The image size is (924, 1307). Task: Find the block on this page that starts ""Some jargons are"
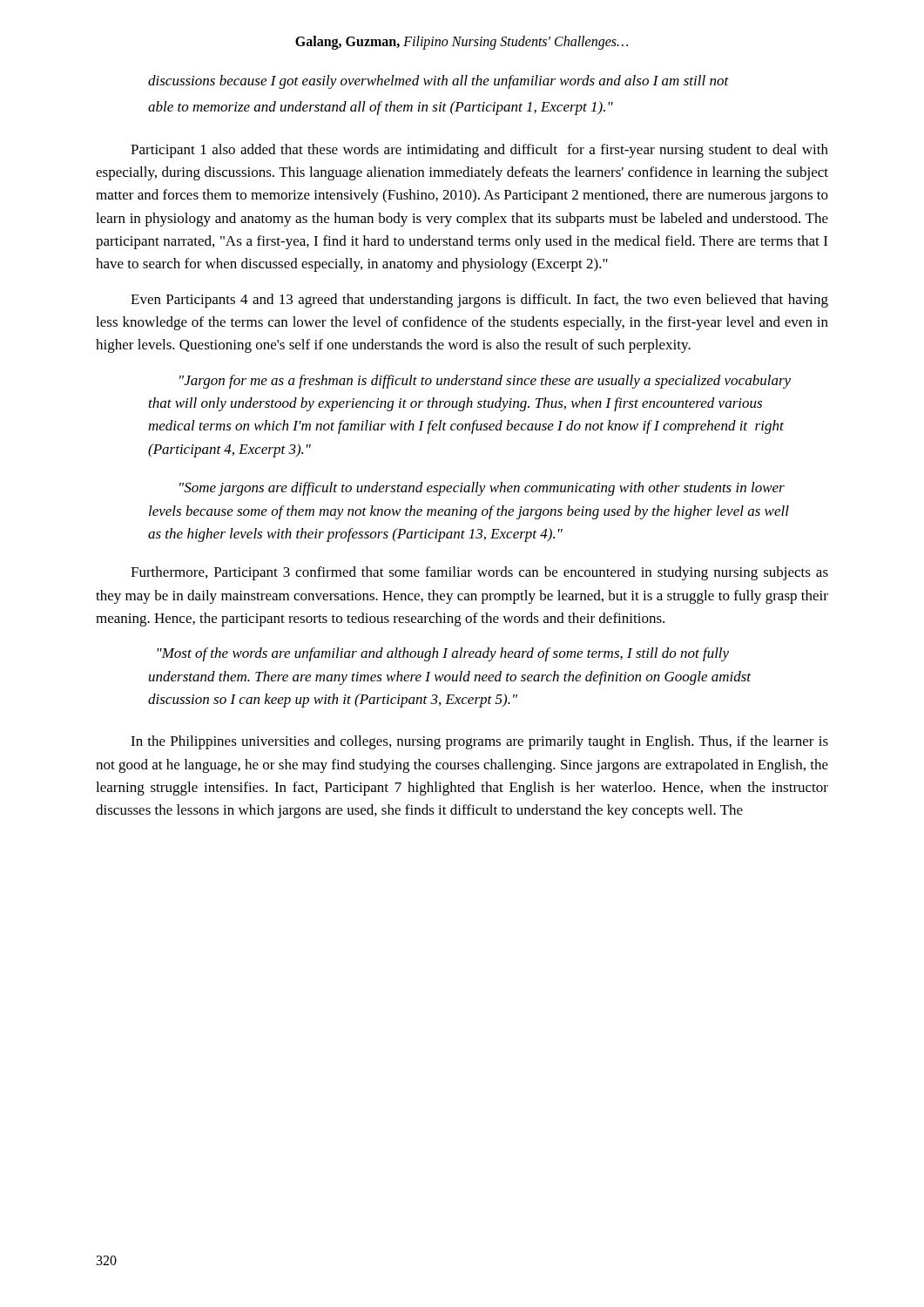[471, 511]
